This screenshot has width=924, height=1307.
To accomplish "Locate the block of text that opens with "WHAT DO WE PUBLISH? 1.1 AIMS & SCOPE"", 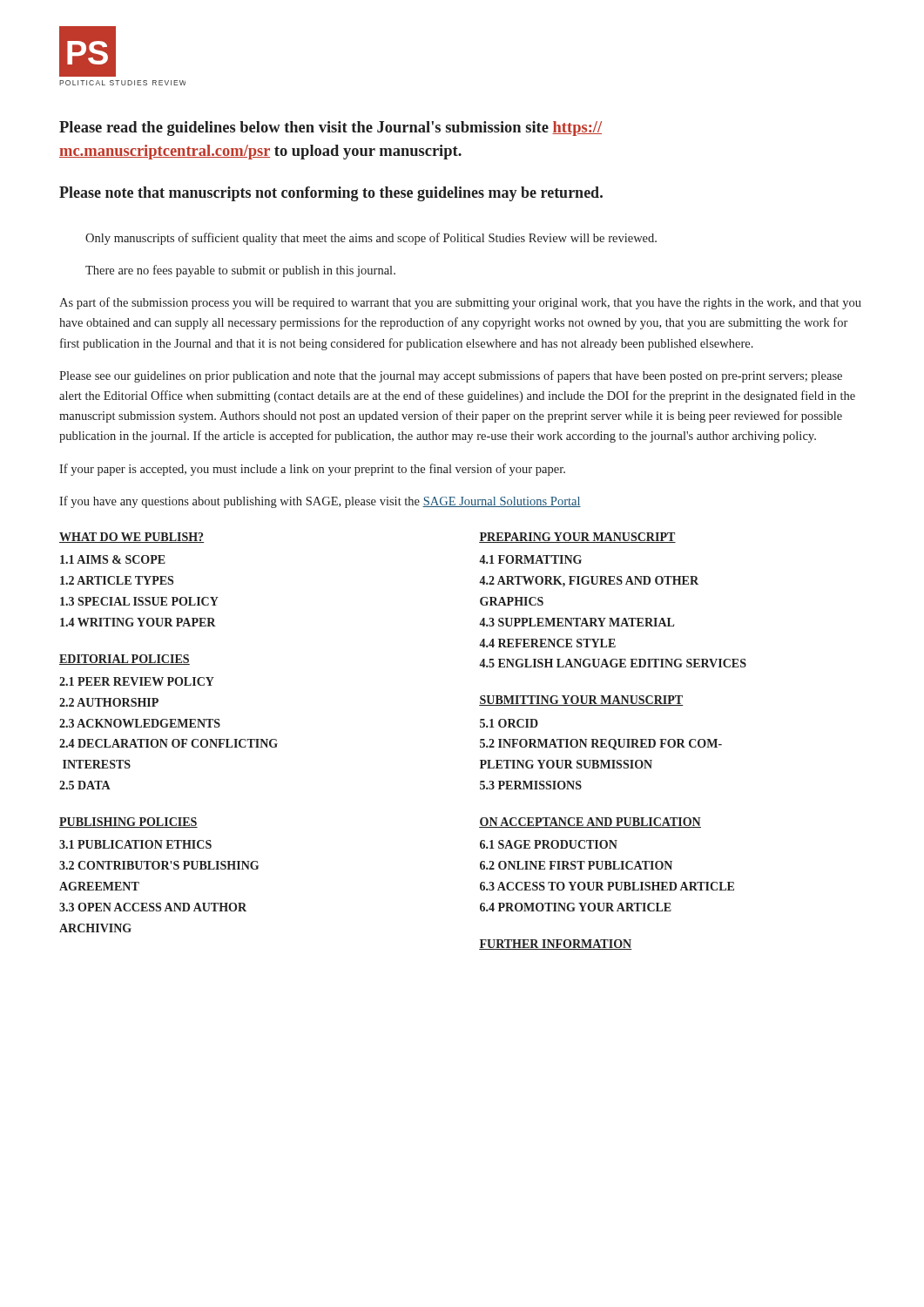I will point(132,538).
